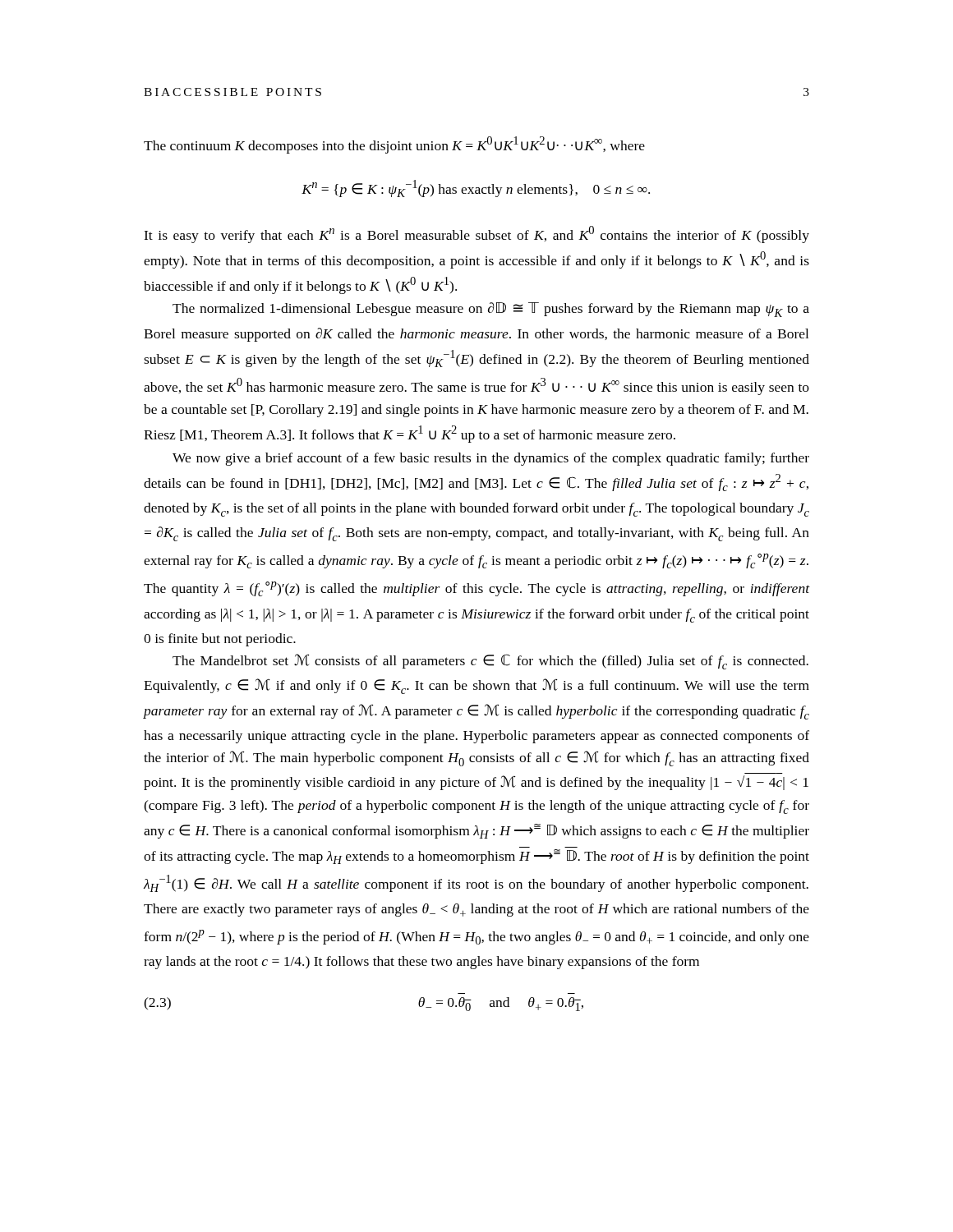Locate the block starting "Kn = {p ∈ K"
This screenshot has width=953, height=1232.
tap(476, 189)
